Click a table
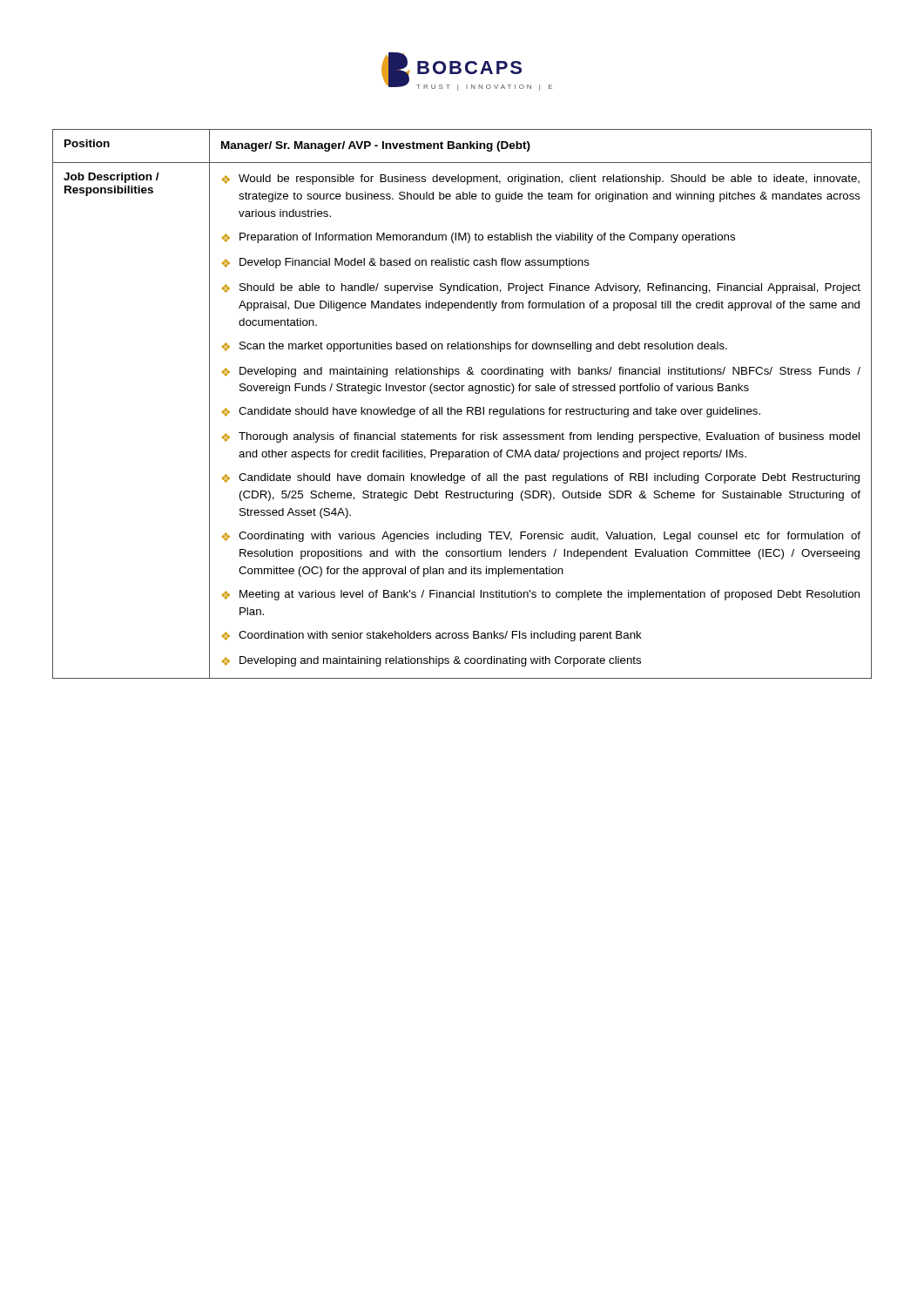The height and width of the screenshot is (1307, 924). coord(462,404)
